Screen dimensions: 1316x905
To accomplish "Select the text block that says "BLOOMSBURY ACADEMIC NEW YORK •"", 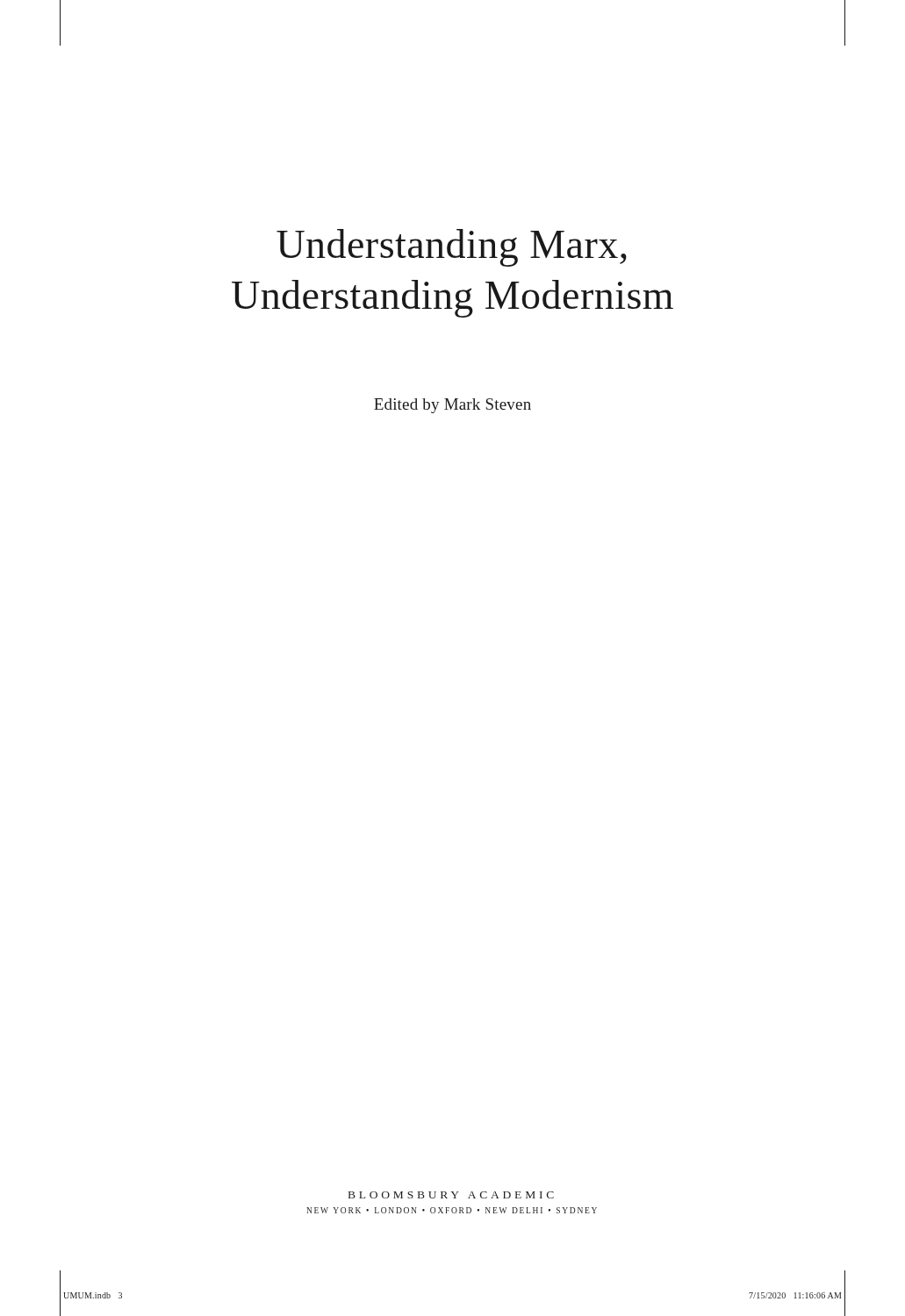I will click(x=452, y=1202).
